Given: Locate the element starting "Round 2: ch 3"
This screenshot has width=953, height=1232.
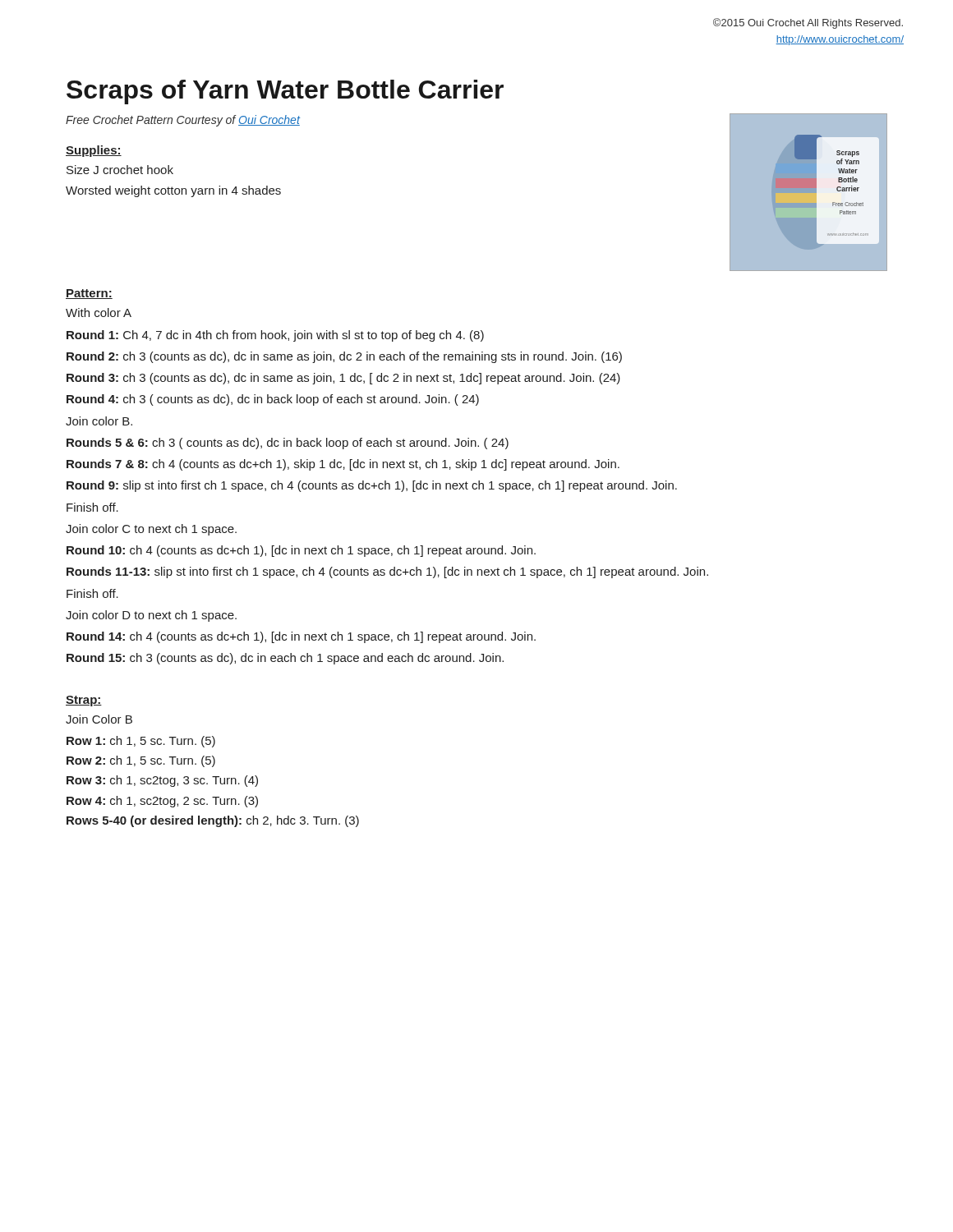Looking at the screenshot, I should pos(476,356).
